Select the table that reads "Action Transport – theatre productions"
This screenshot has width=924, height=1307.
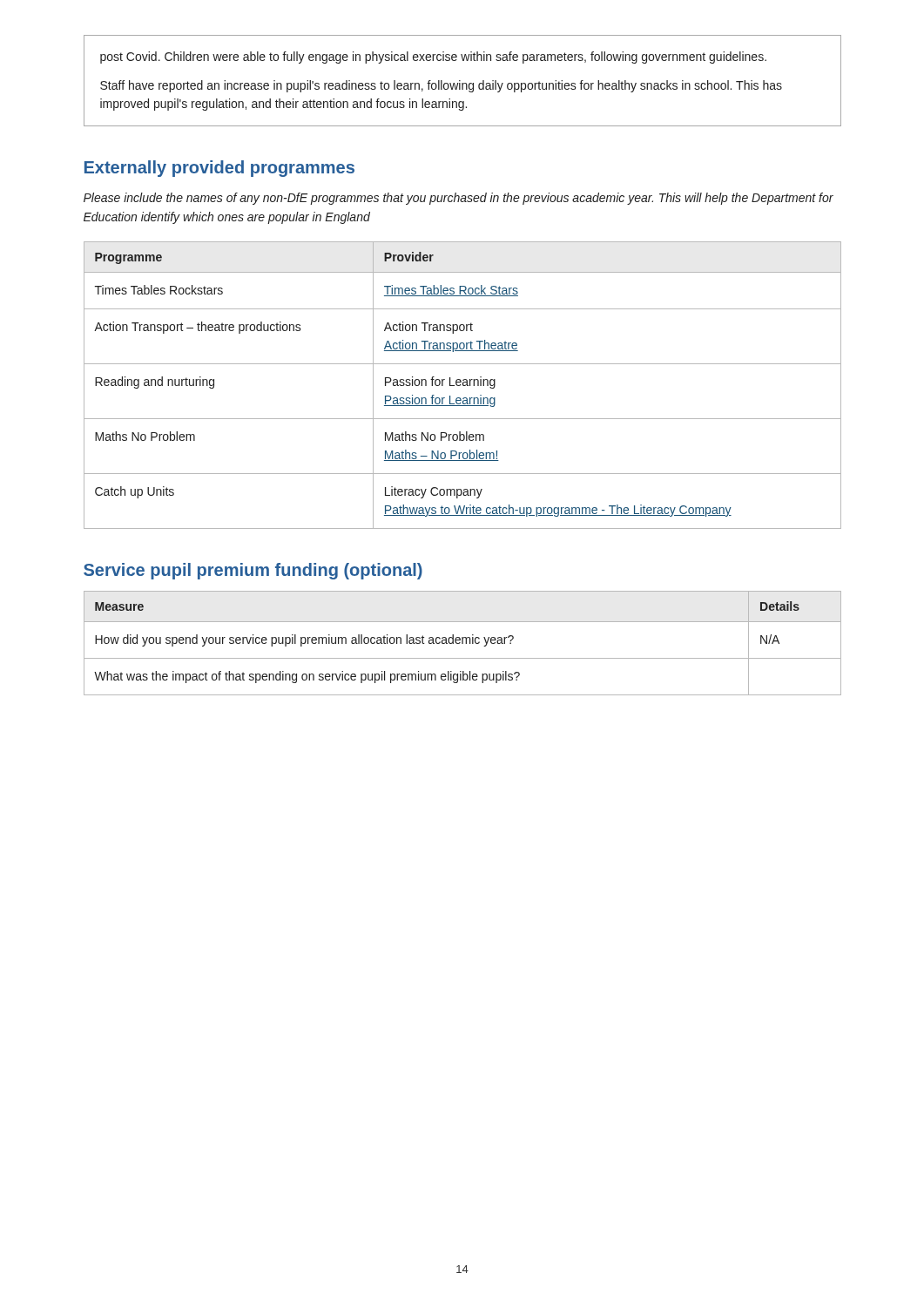(462, 385)
